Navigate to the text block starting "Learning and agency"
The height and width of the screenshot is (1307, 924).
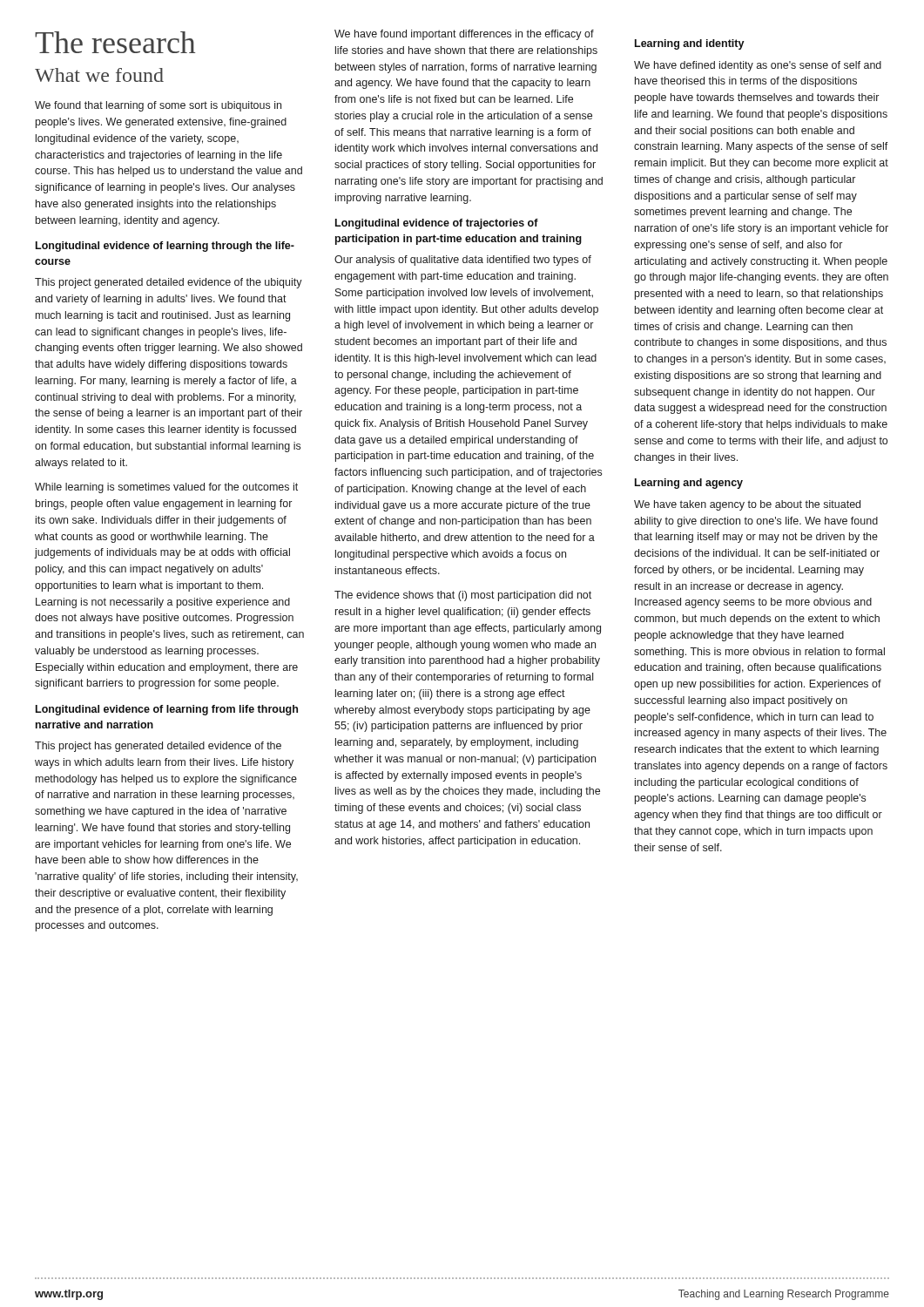click(688, 483)
